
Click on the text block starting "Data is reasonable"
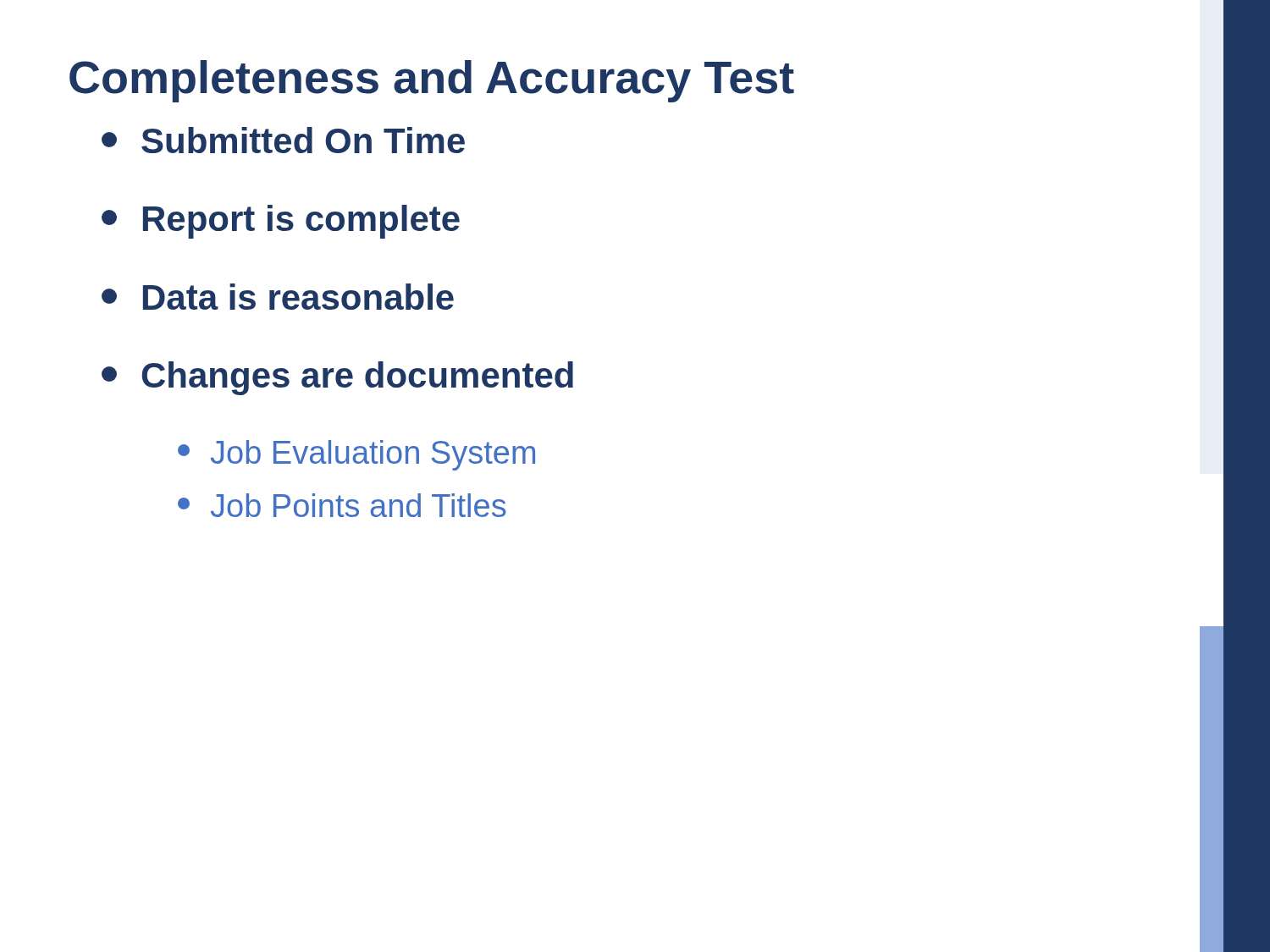point(278,297)
